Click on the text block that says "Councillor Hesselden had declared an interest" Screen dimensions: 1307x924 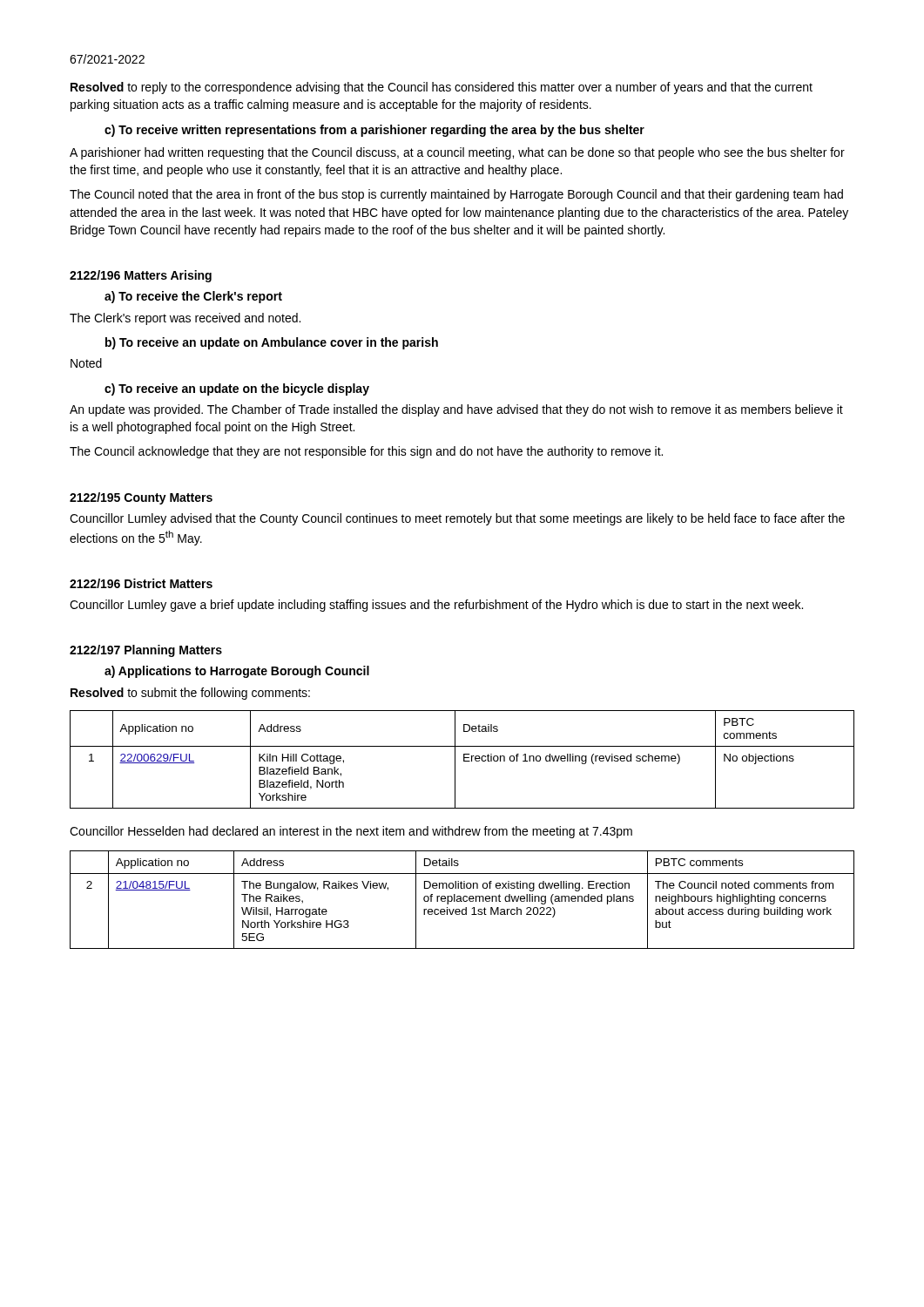coord(351,831)
